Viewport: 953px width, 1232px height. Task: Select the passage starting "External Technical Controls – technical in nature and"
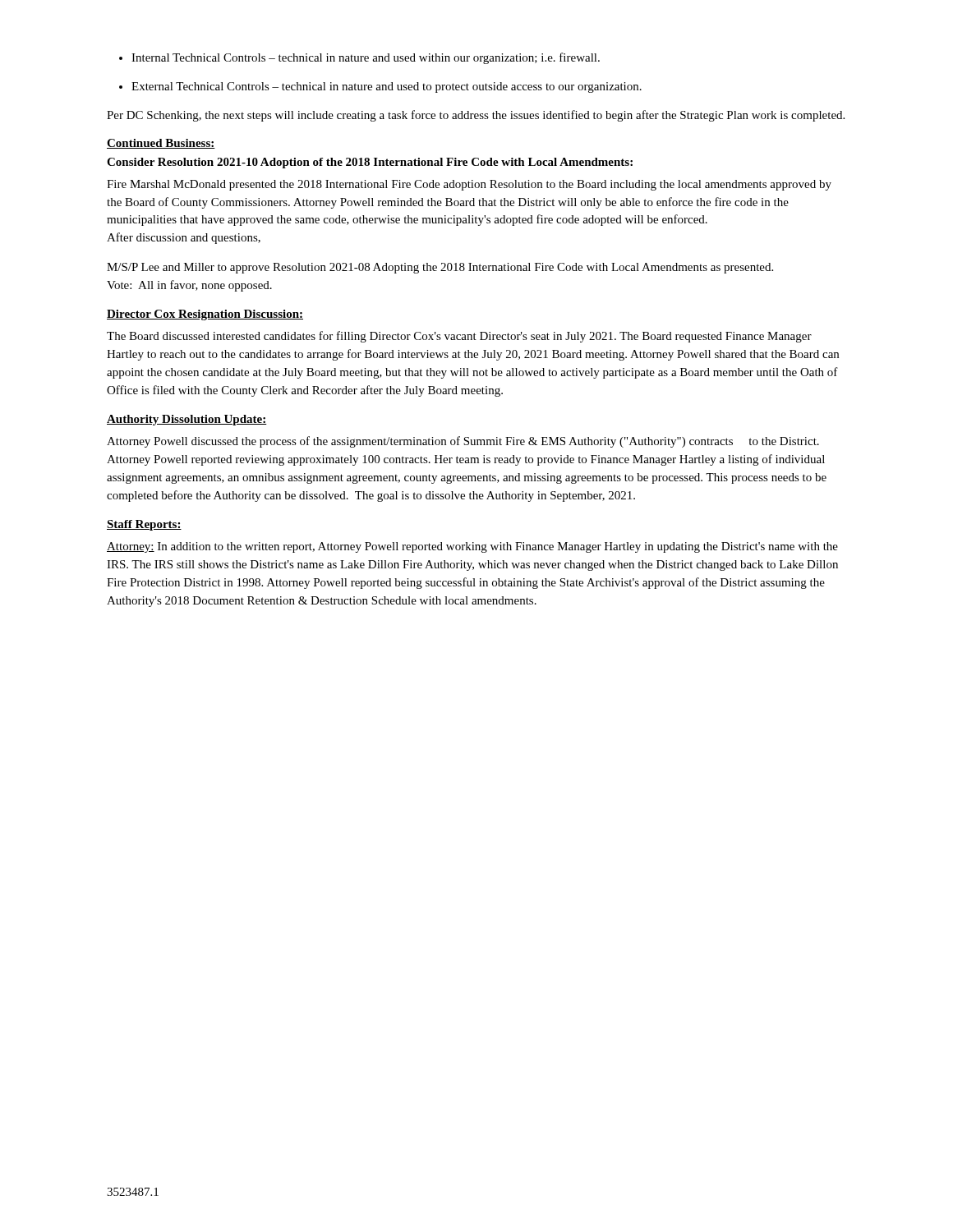[476, 87]
